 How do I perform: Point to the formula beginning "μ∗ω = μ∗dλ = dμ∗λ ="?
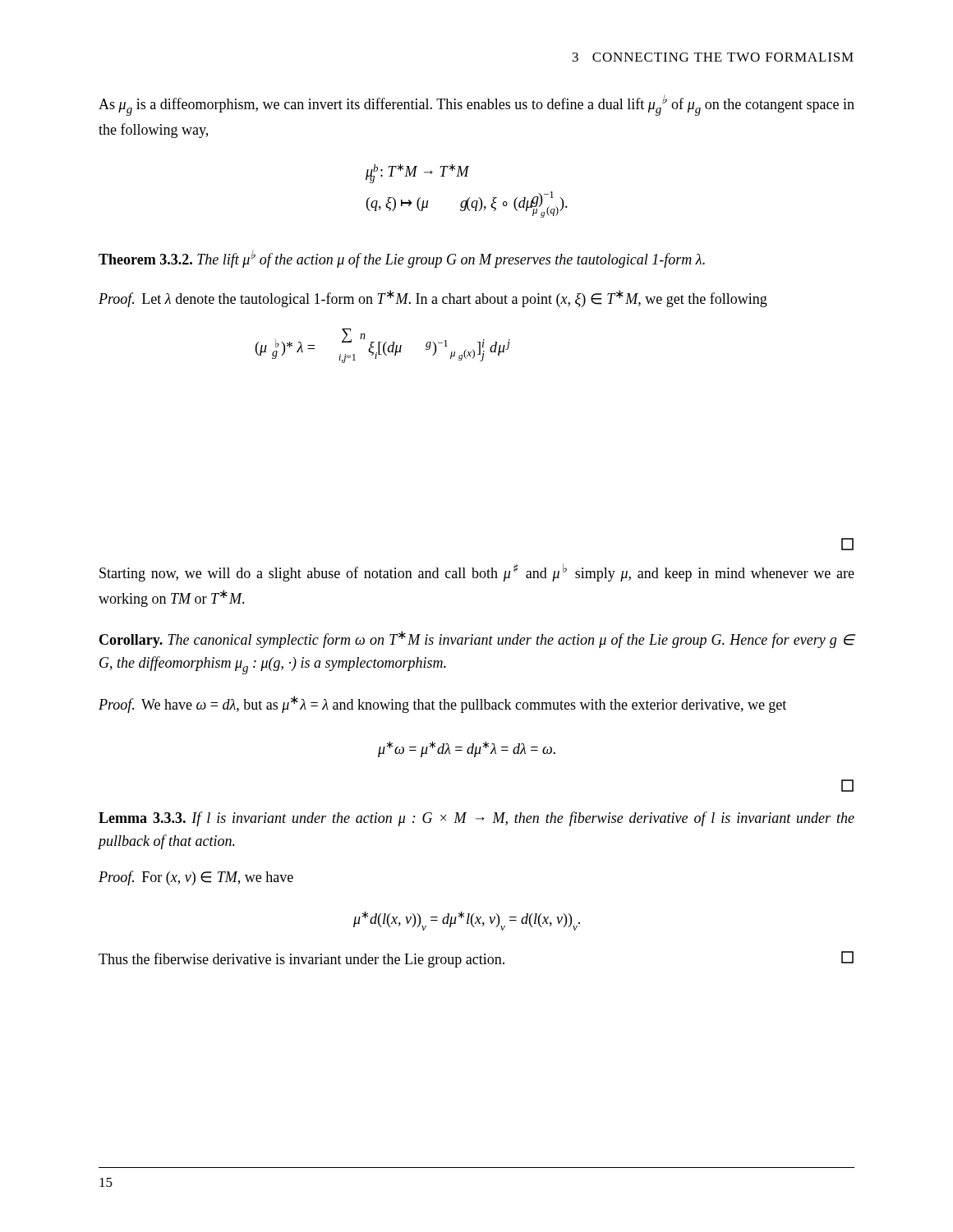[476, 748]
